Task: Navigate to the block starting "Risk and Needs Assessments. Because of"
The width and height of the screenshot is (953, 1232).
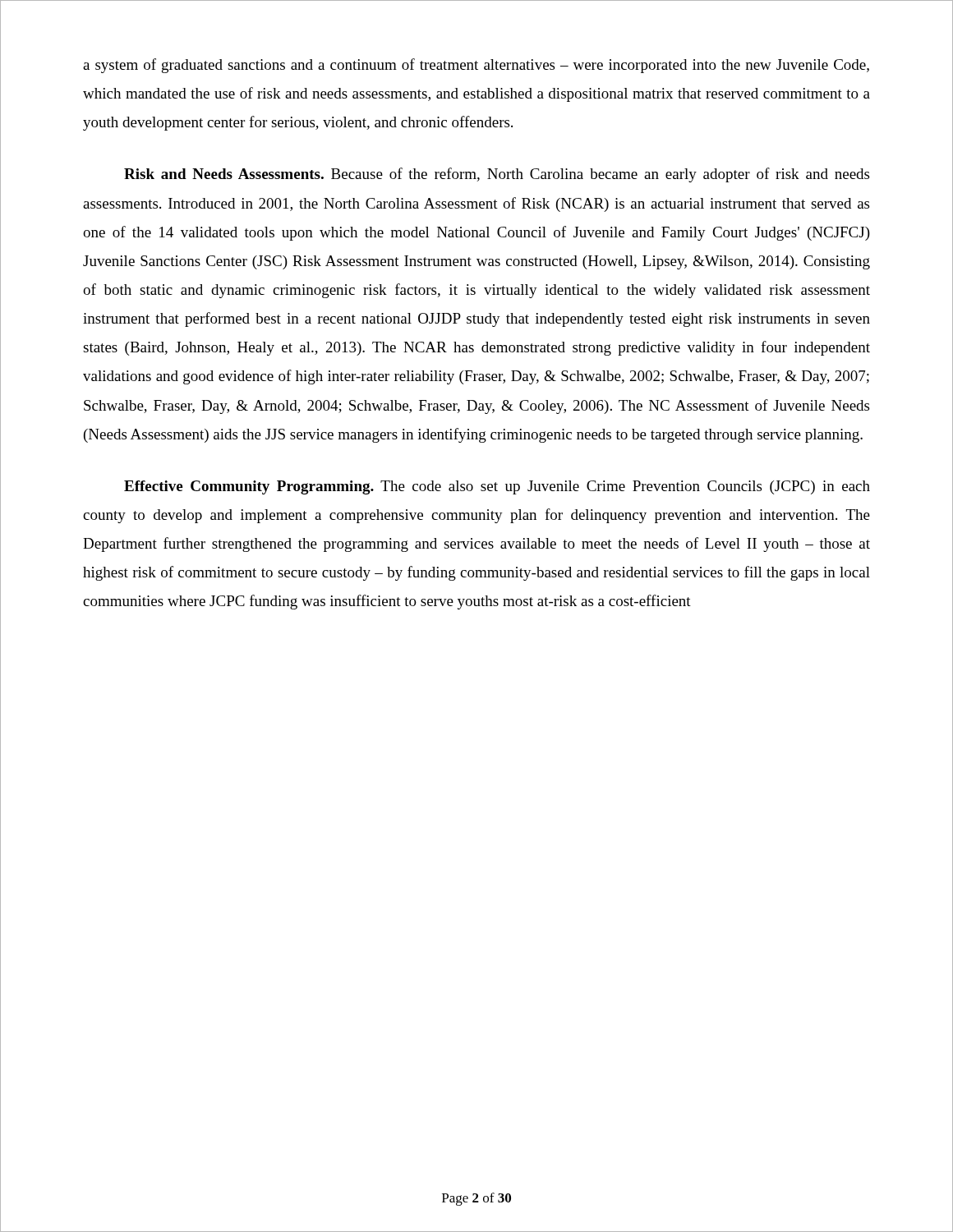Action: pyautogui.click(x=476, y=304)
